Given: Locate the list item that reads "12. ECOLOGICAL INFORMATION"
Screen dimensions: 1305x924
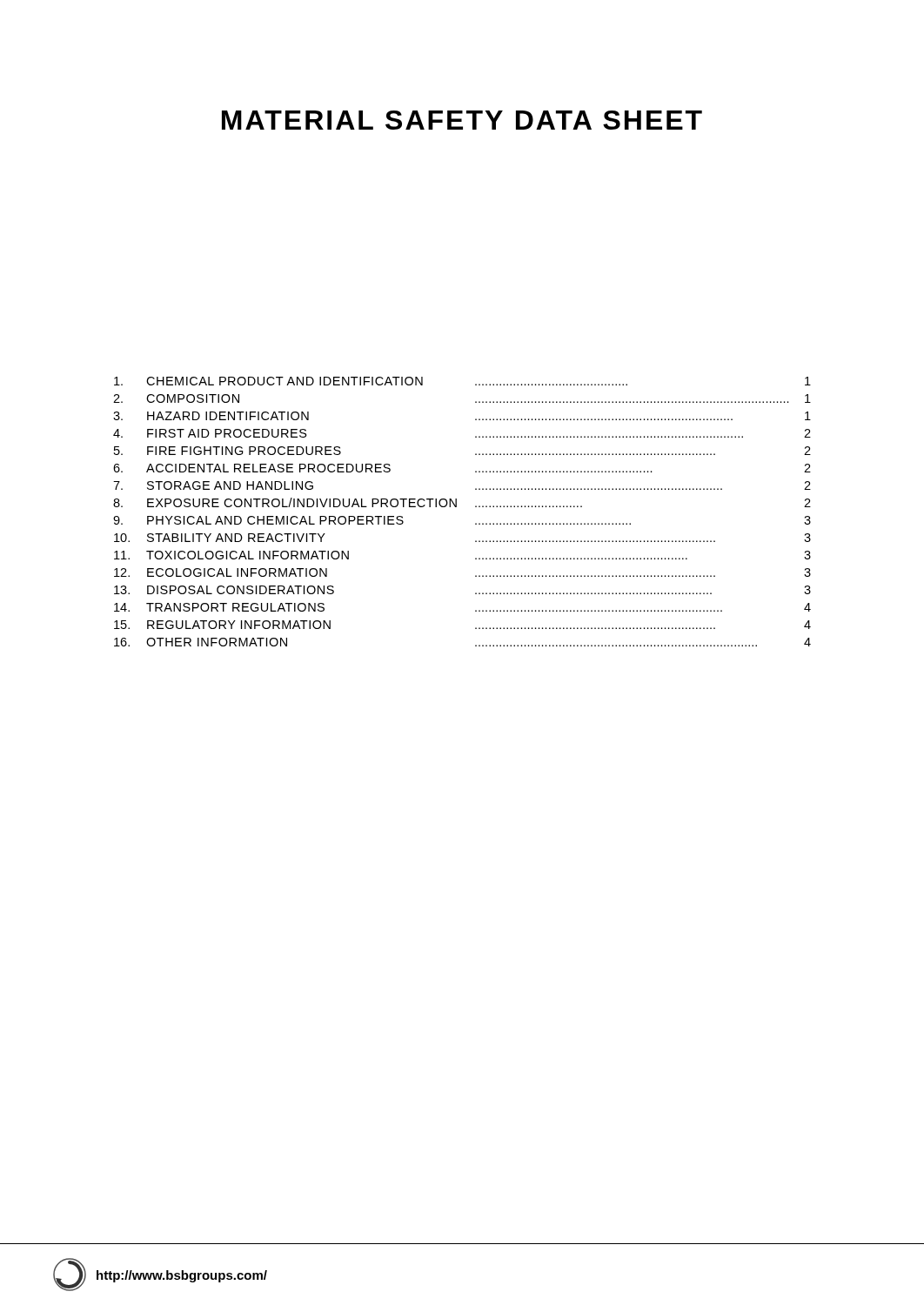Looking at the screenshot, I should 237,572.
